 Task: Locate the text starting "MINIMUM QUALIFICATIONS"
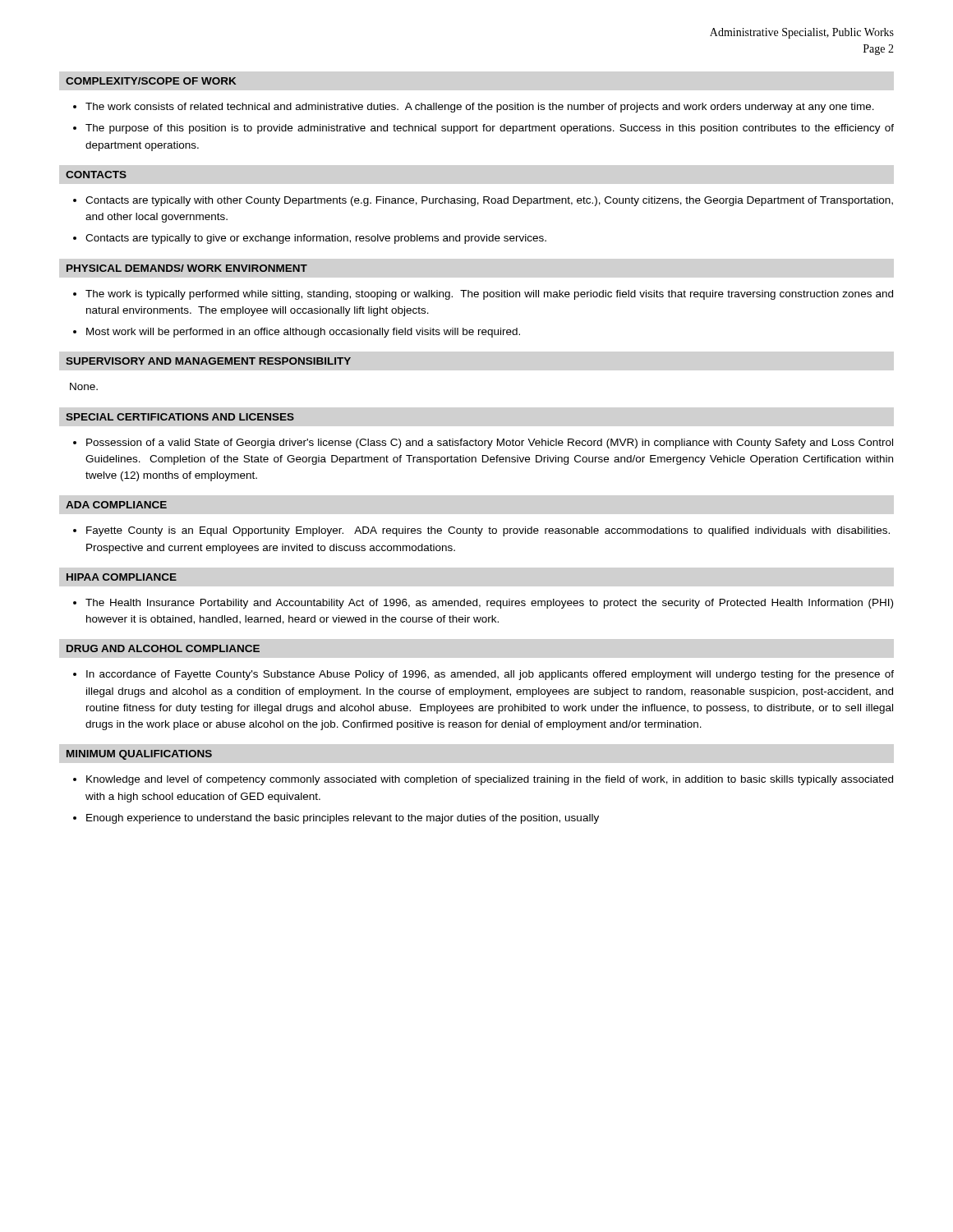point(139,754)
